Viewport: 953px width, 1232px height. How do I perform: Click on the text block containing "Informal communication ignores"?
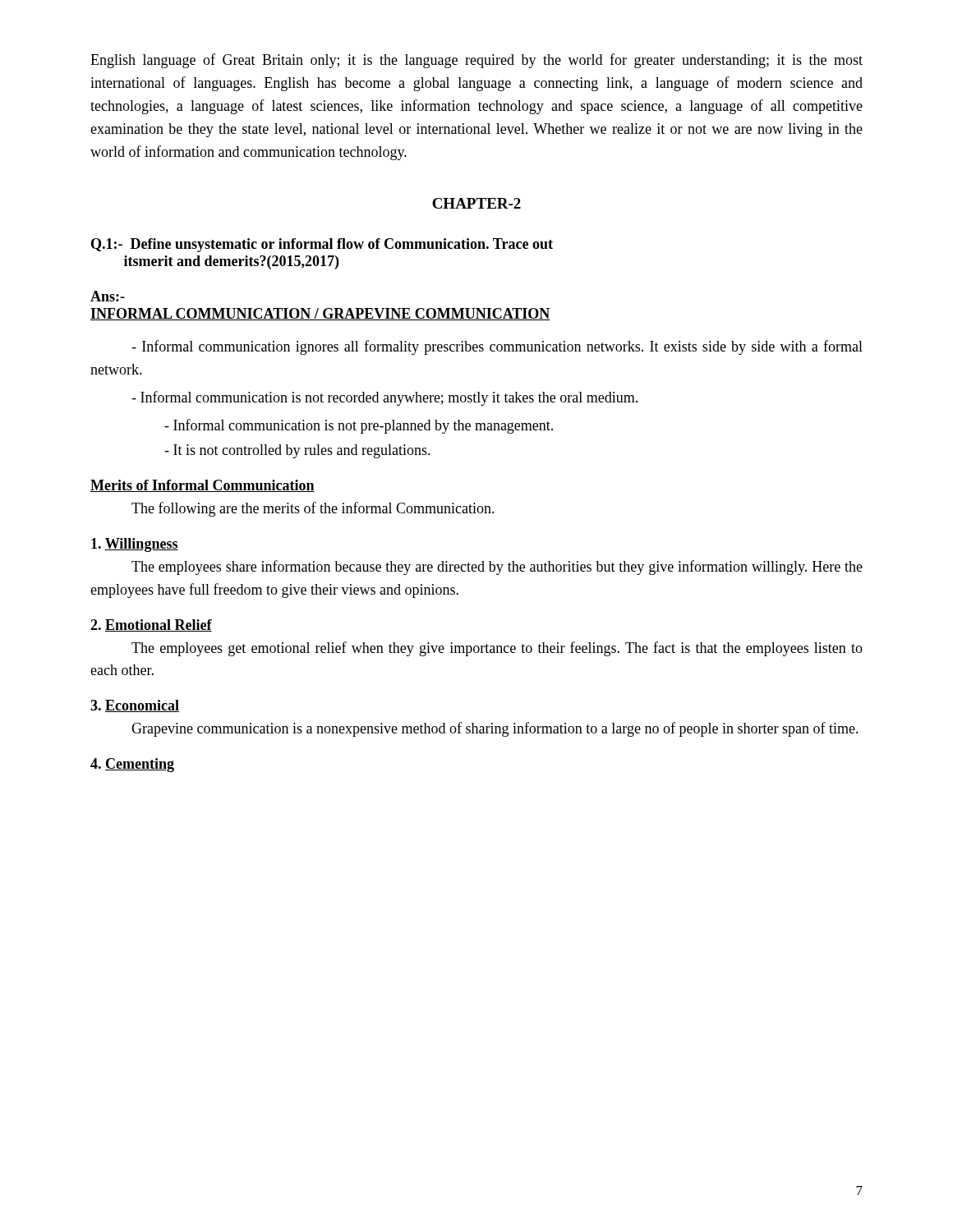[476, 359]
